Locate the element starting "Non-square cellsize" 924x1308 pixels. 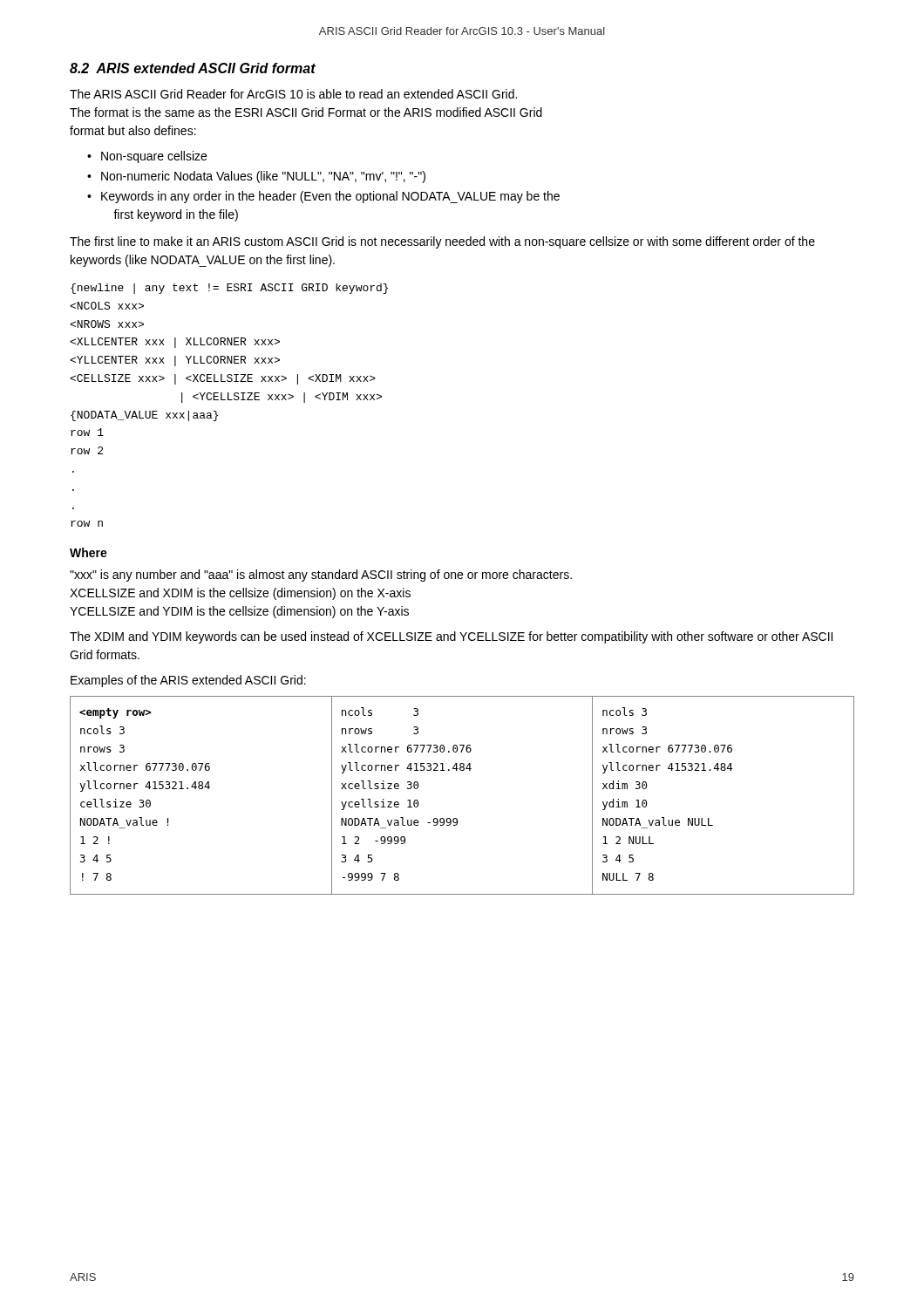[x=154, y=157]
